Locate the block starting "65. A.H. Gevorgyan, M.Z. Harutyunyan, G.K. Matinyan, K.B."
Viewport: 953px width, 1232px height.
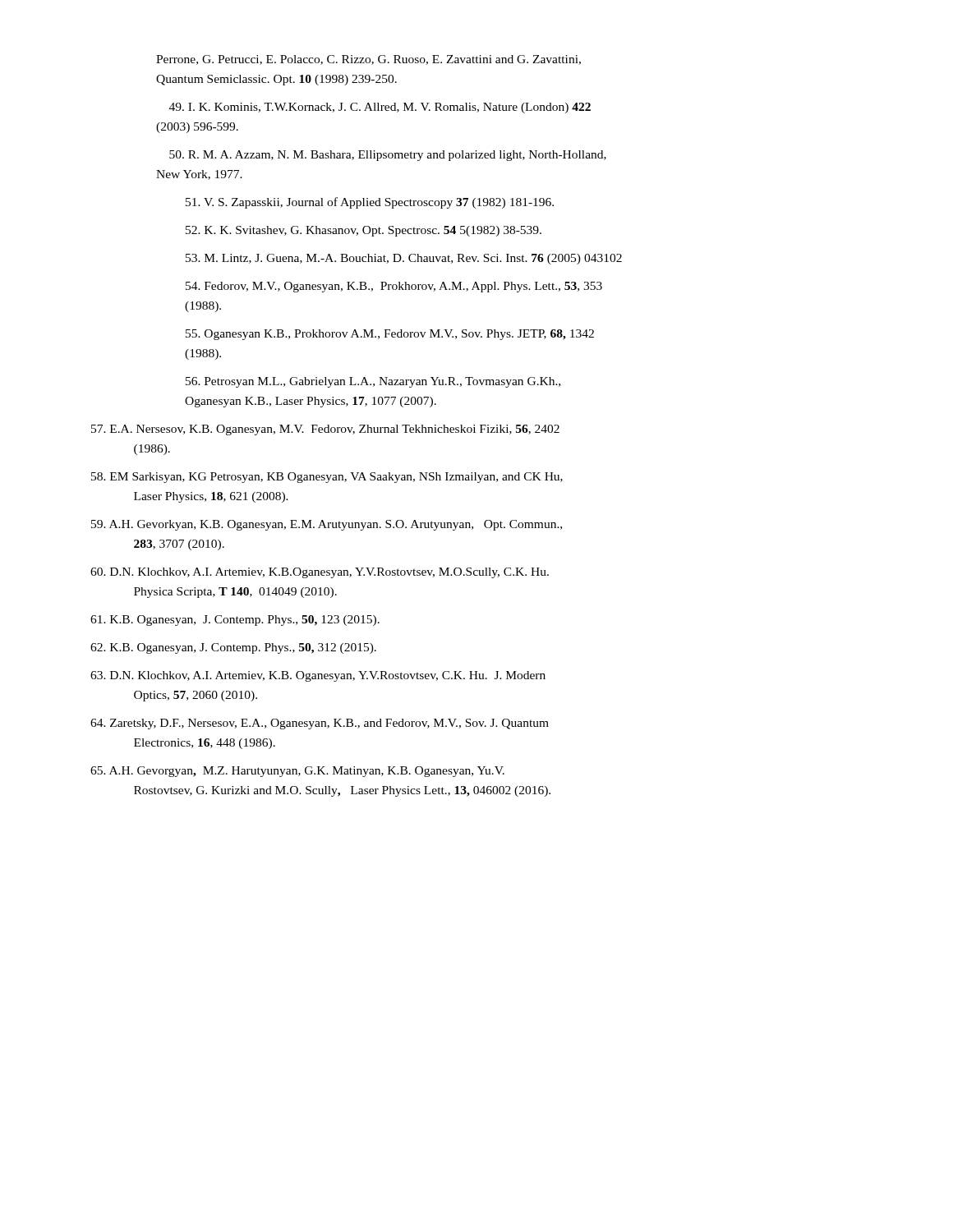[x=321, y=780]
